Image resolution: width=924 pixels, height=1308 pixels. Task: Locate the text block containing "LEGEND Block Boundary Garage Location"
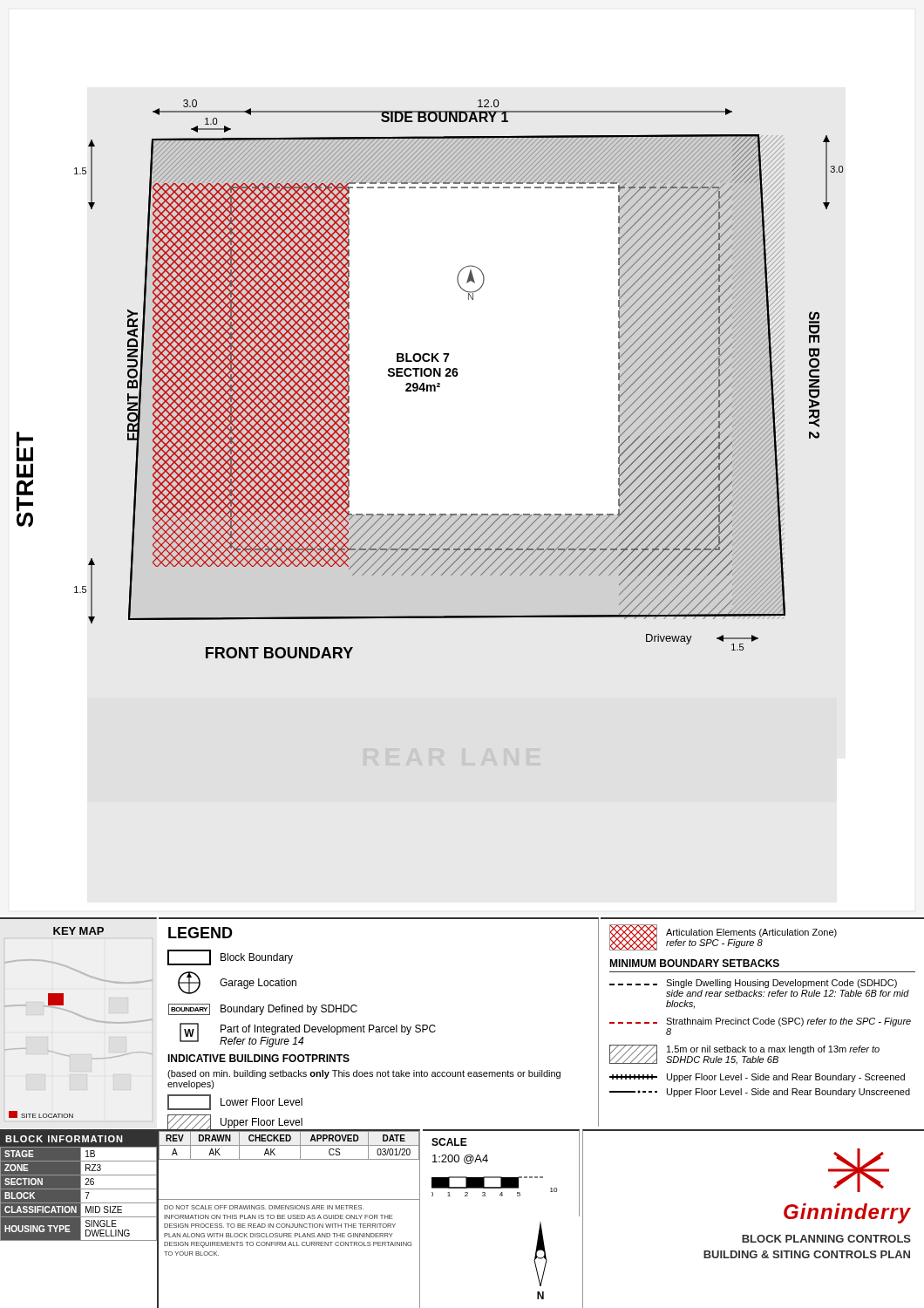point(378,1025)
